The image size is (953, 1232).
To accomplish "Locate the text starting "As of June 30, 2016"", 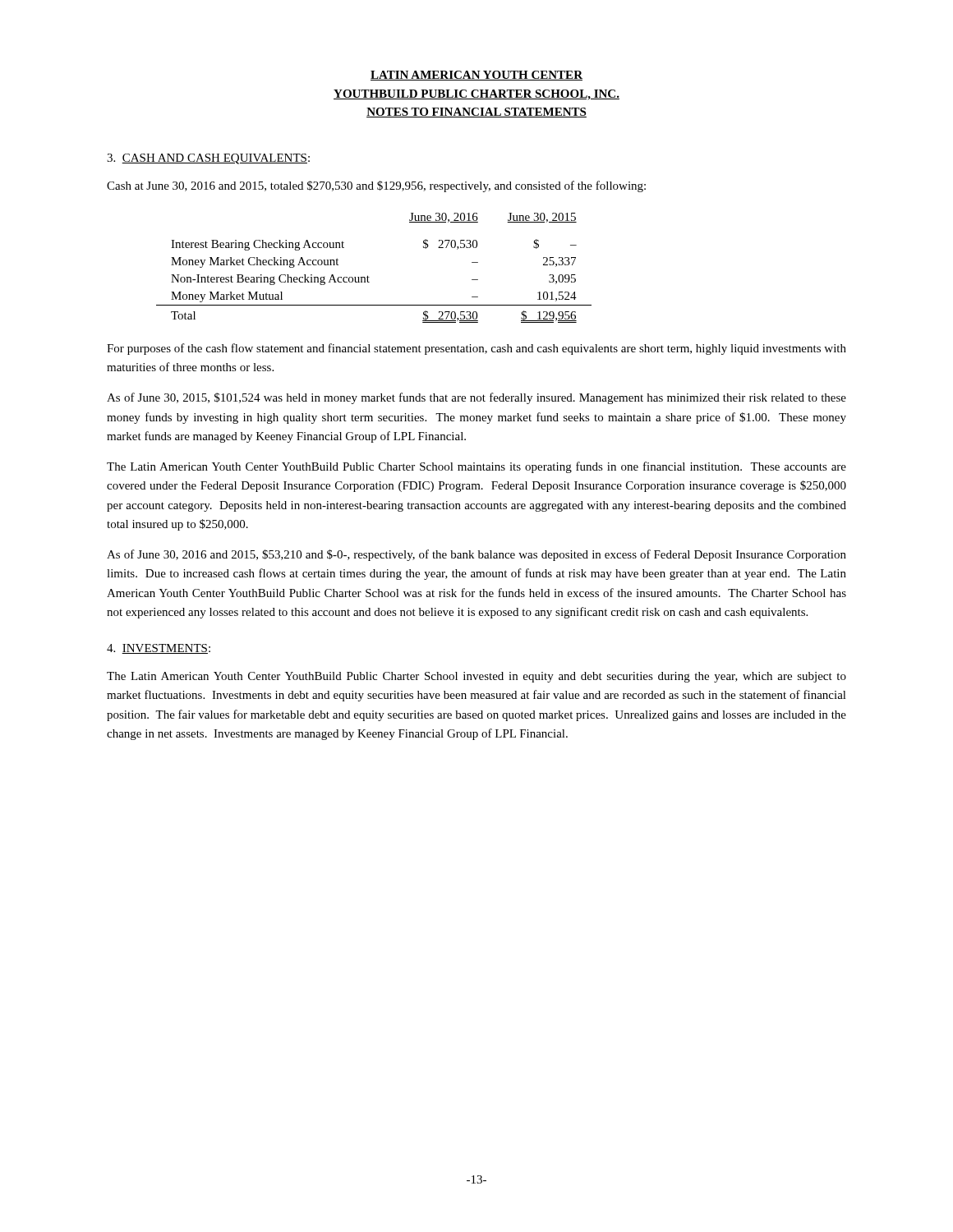I will pos(476,583).
